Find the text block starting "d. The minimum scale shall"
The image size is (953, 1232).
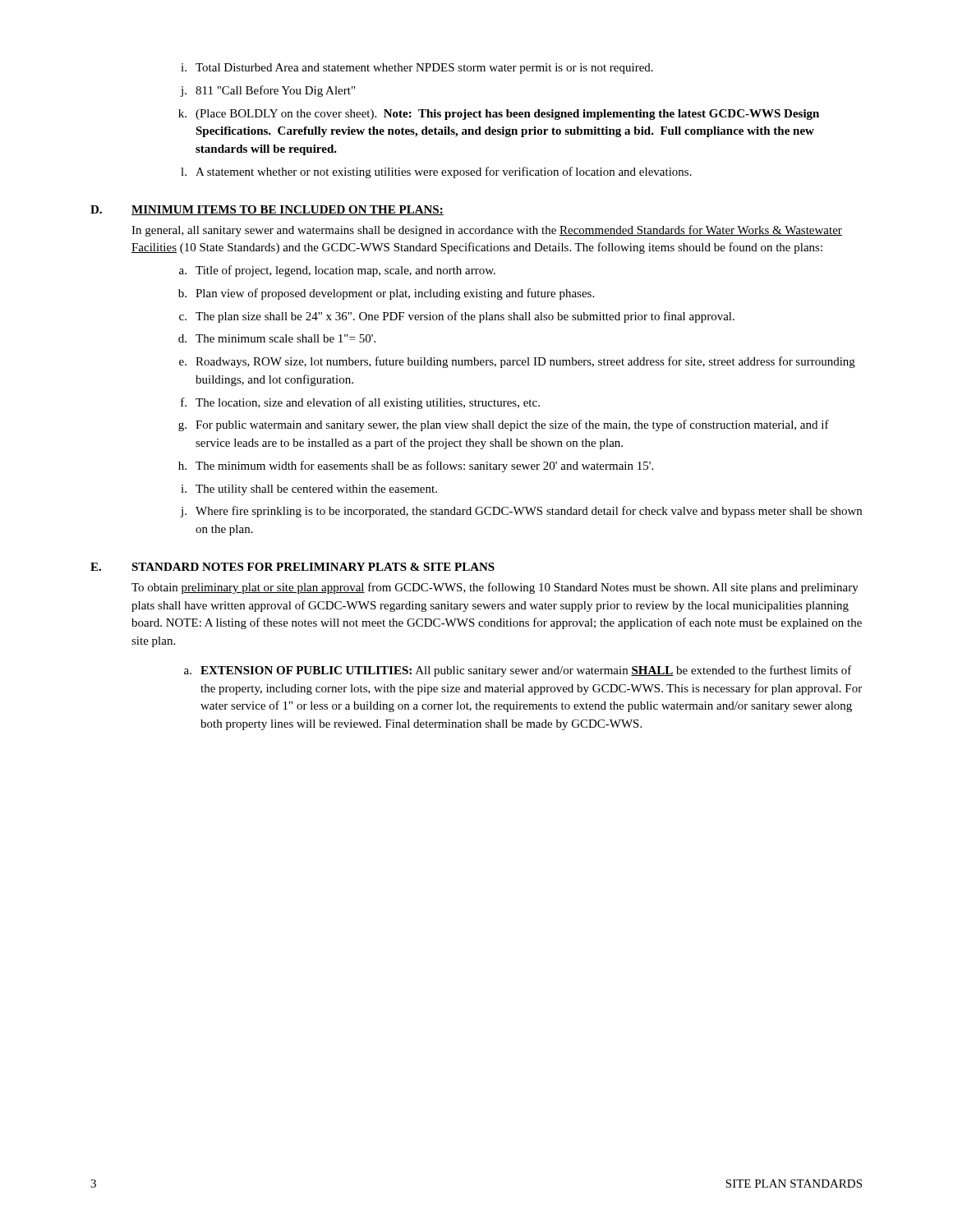point(277,338)
